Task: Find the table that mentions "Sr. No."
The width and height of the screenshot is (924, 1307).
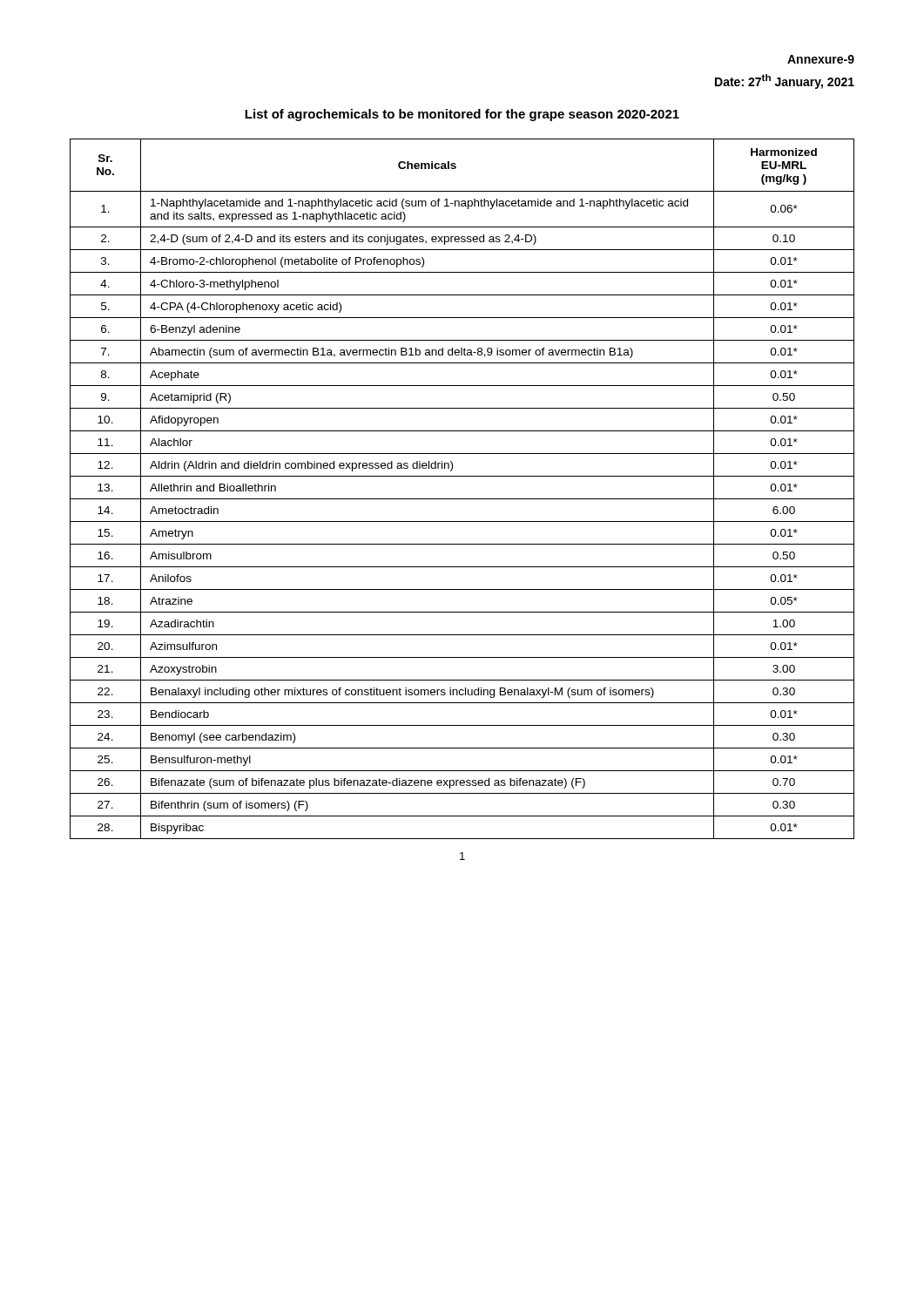Action: (x=462, y=489)
